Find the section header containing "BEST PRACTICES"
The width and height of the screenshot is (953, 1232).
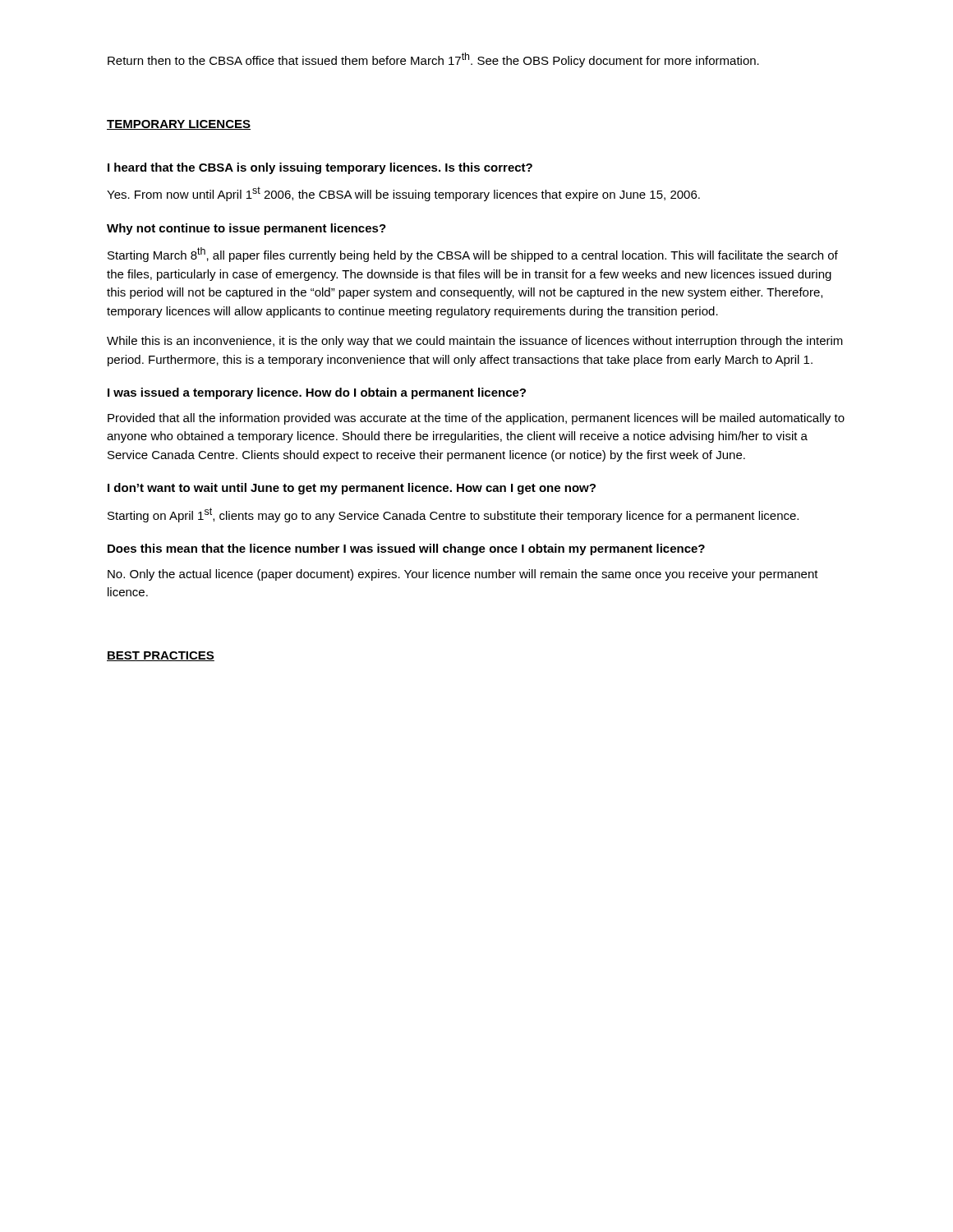pos(161,655)
